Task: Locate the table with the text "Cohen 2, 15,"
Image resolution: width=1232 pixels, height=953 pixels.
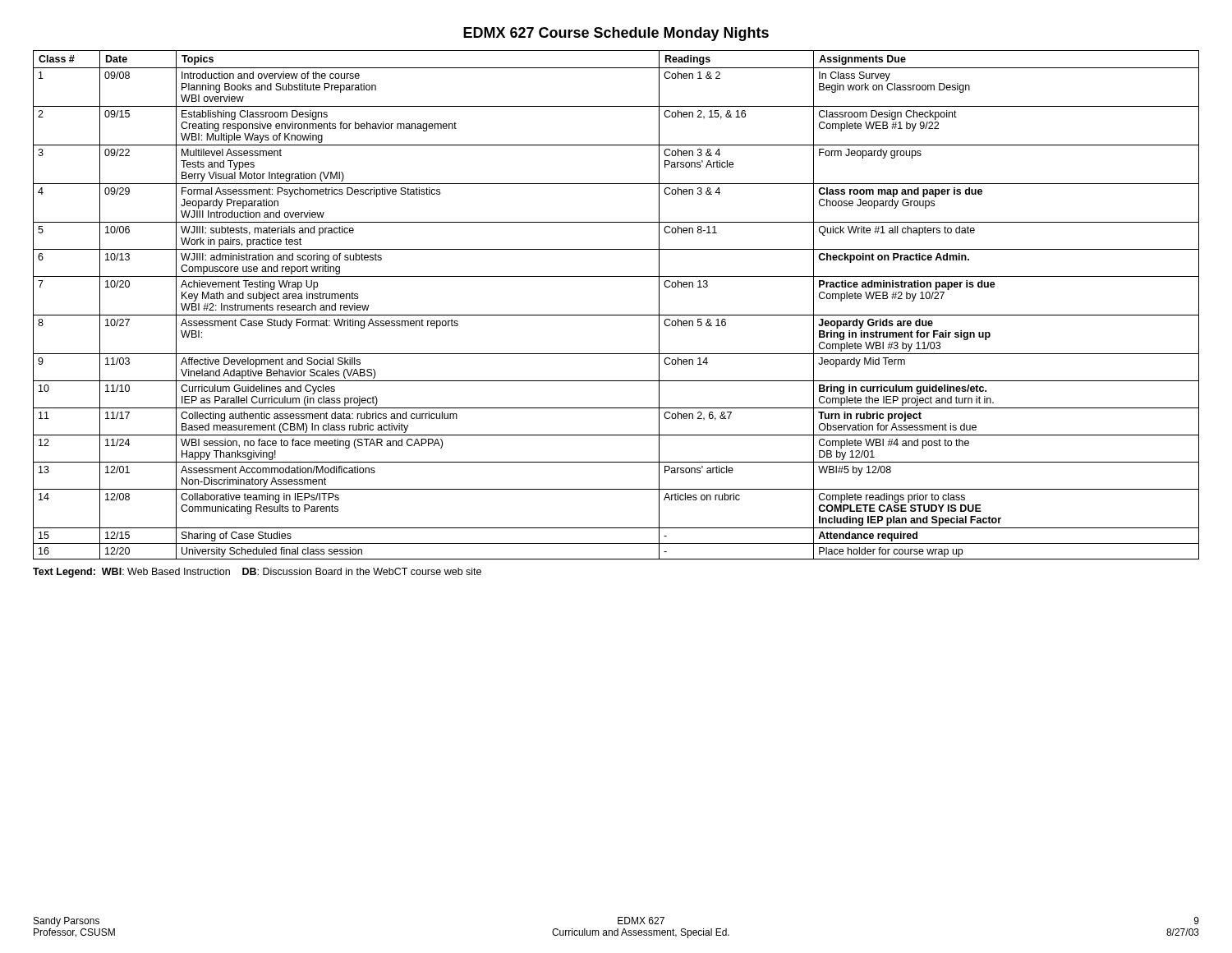Action: tap(616, 305)
